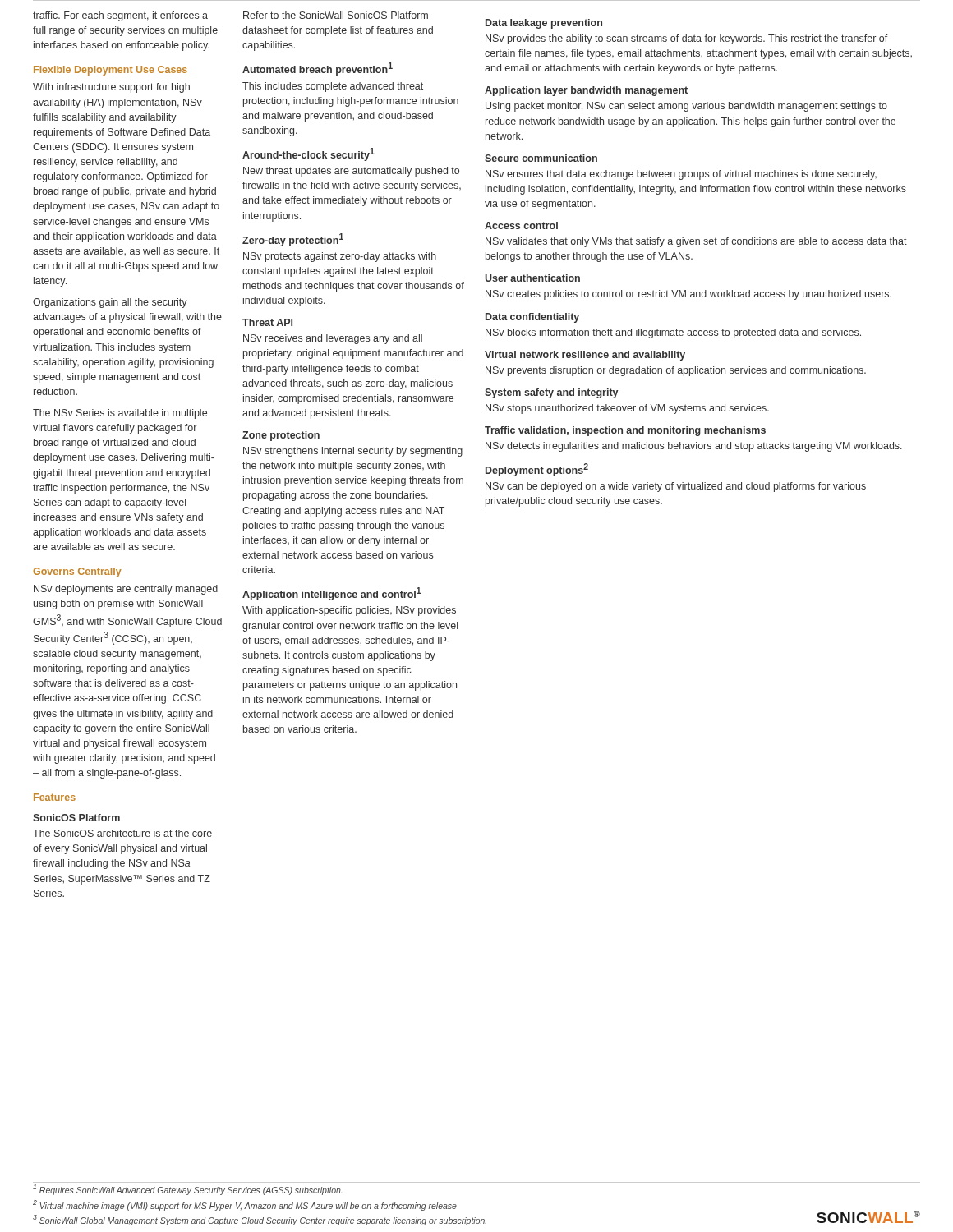The image size is (953, 1232).
Task: Navigate to the text starting "User authentication"
Action: tap(702, 279)
